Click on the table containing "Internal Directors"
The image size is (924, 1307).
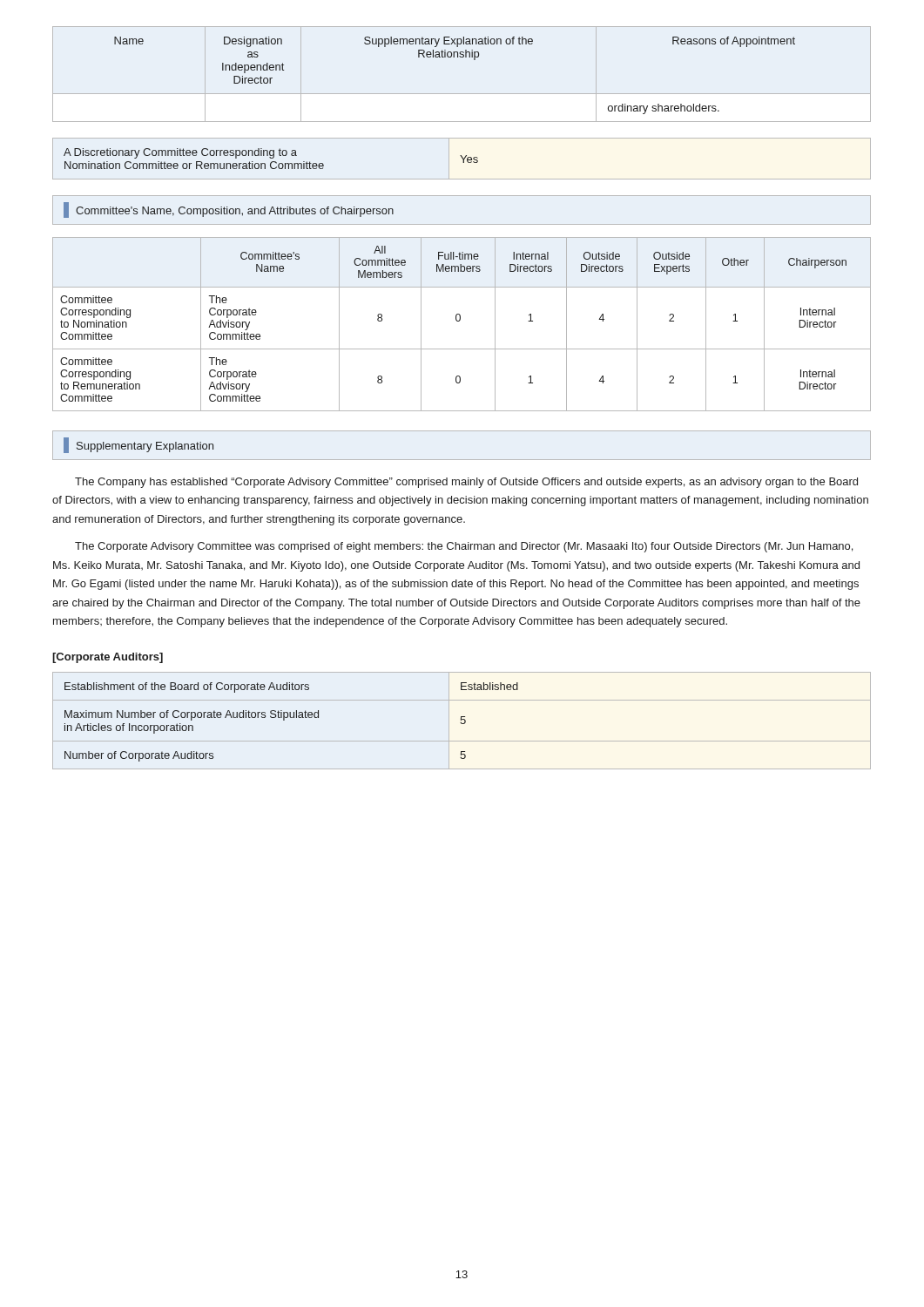462,324
